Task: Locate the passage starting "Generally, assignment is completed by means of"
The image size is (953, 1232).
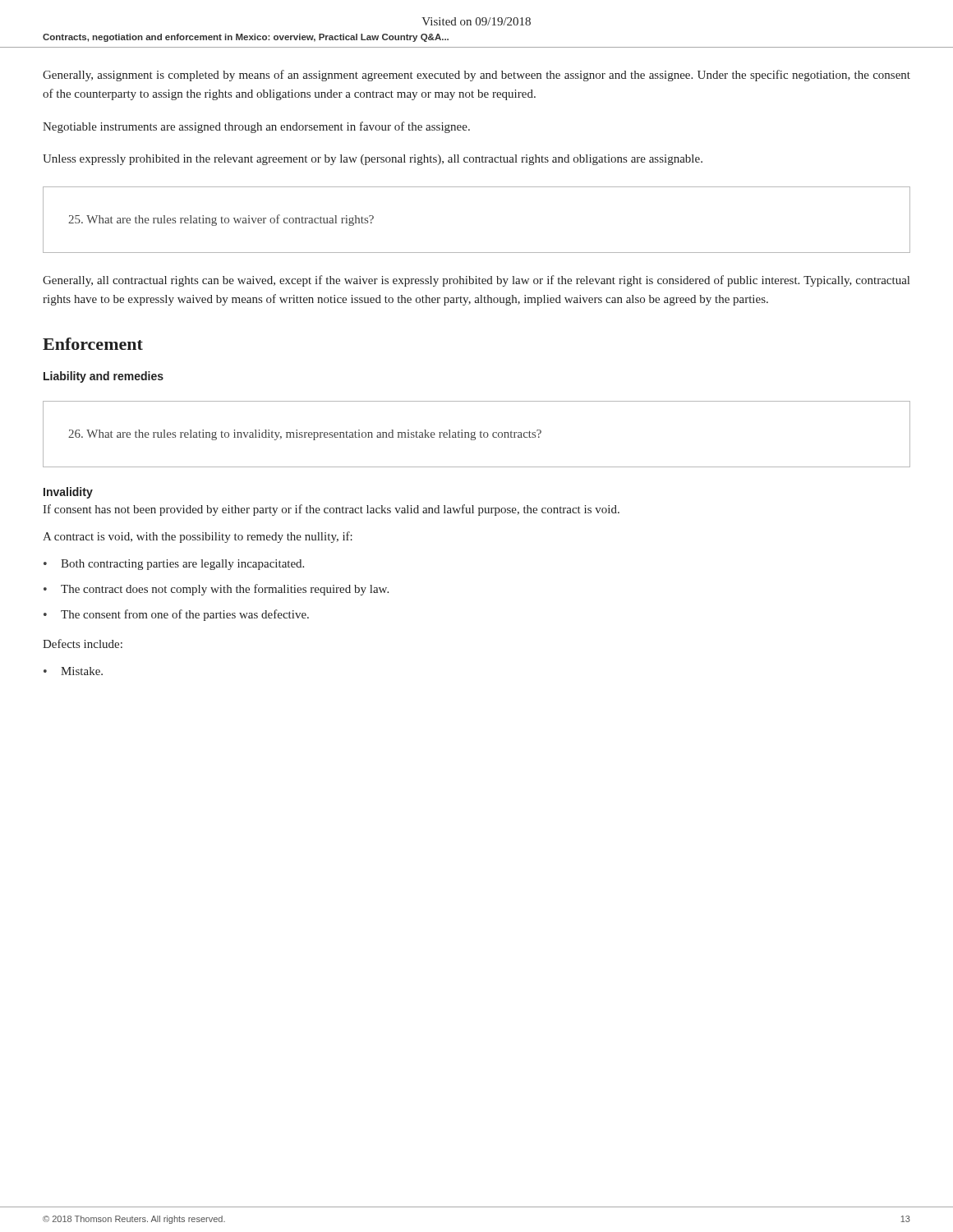Action: pyautogui.click(x=476, y=84)
